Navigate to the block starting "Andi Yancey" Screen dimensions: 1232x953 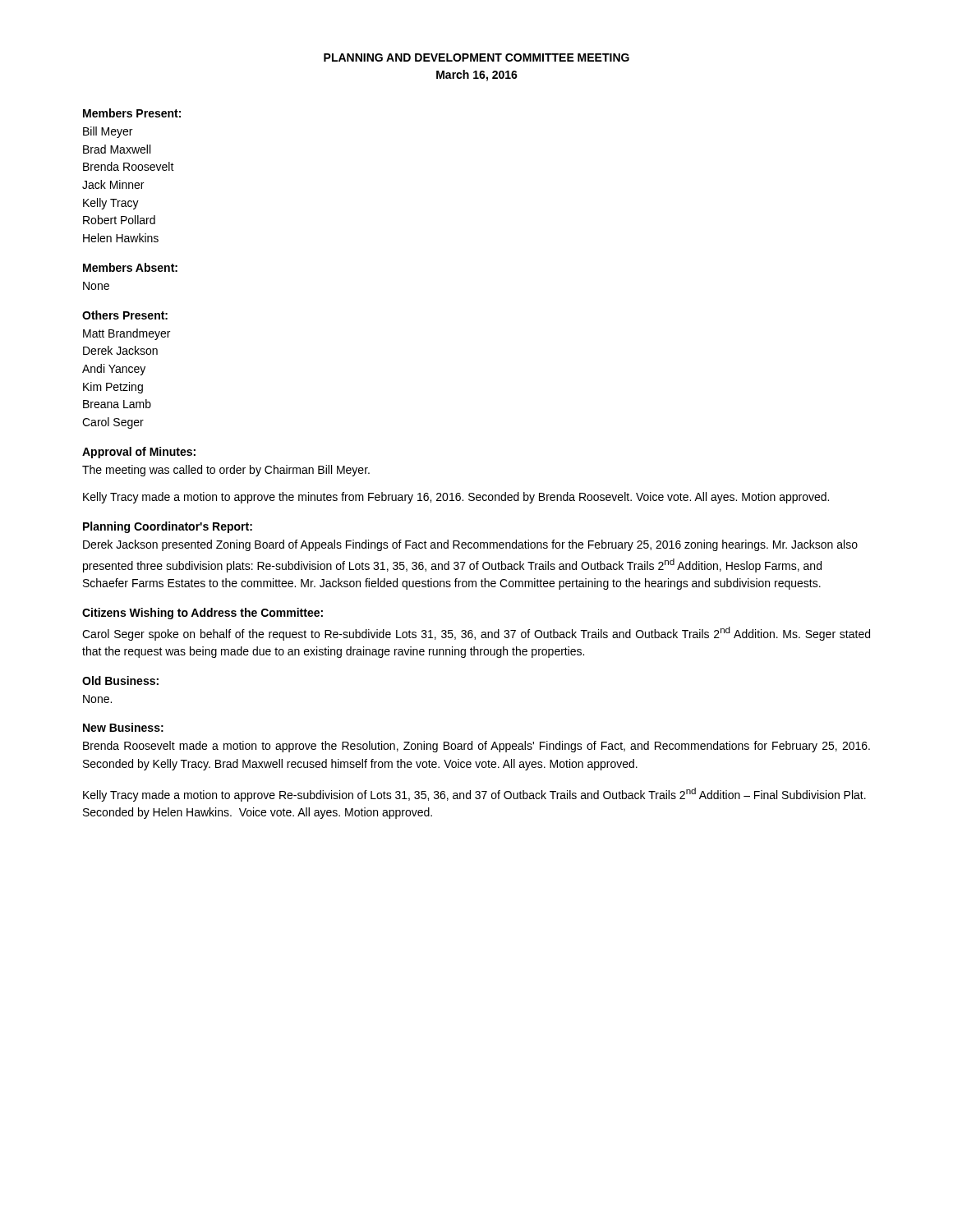(x=114, y=370)
